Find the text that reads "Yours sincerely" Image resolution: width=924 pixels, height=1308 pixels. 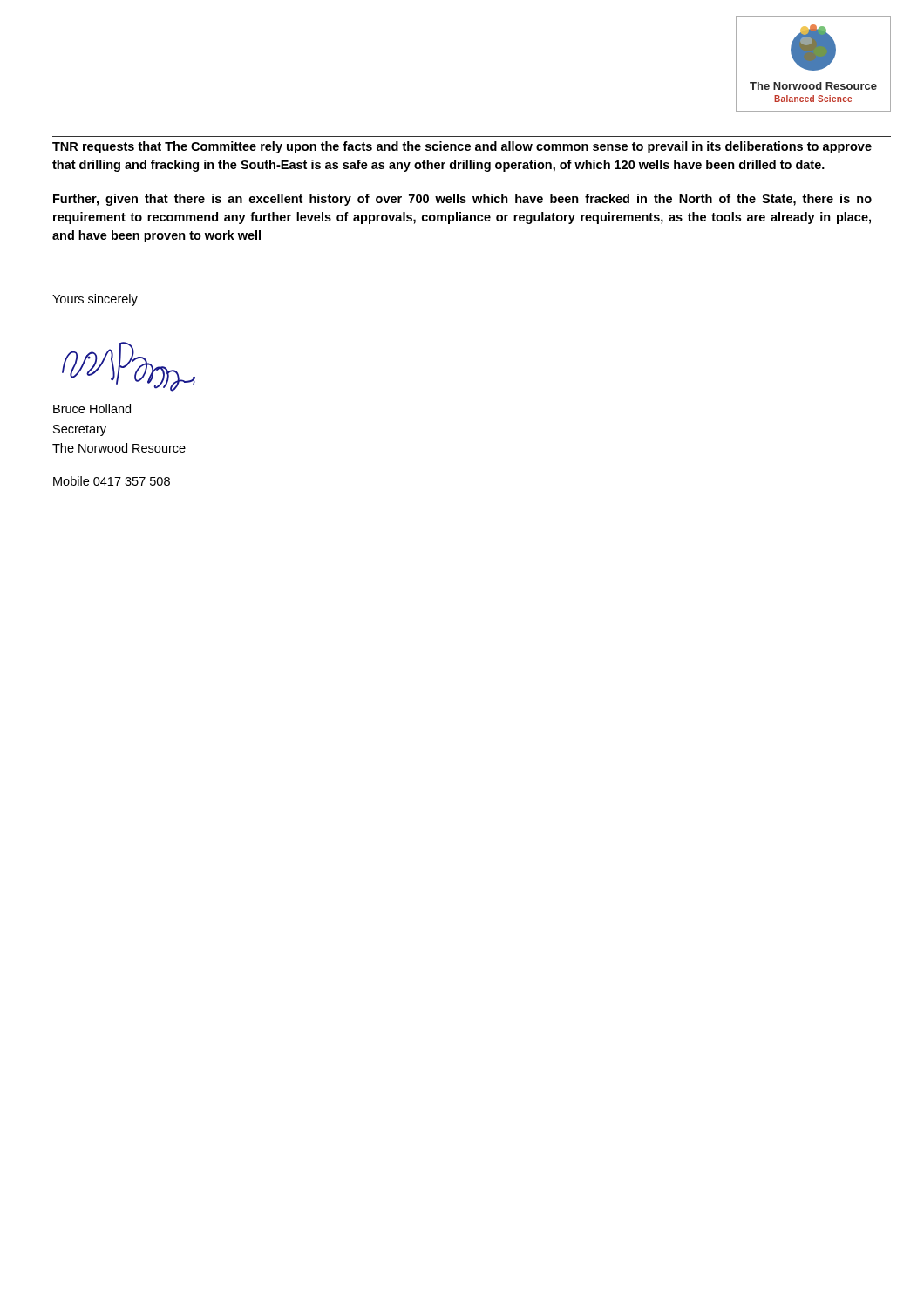(x=95, y=299)
